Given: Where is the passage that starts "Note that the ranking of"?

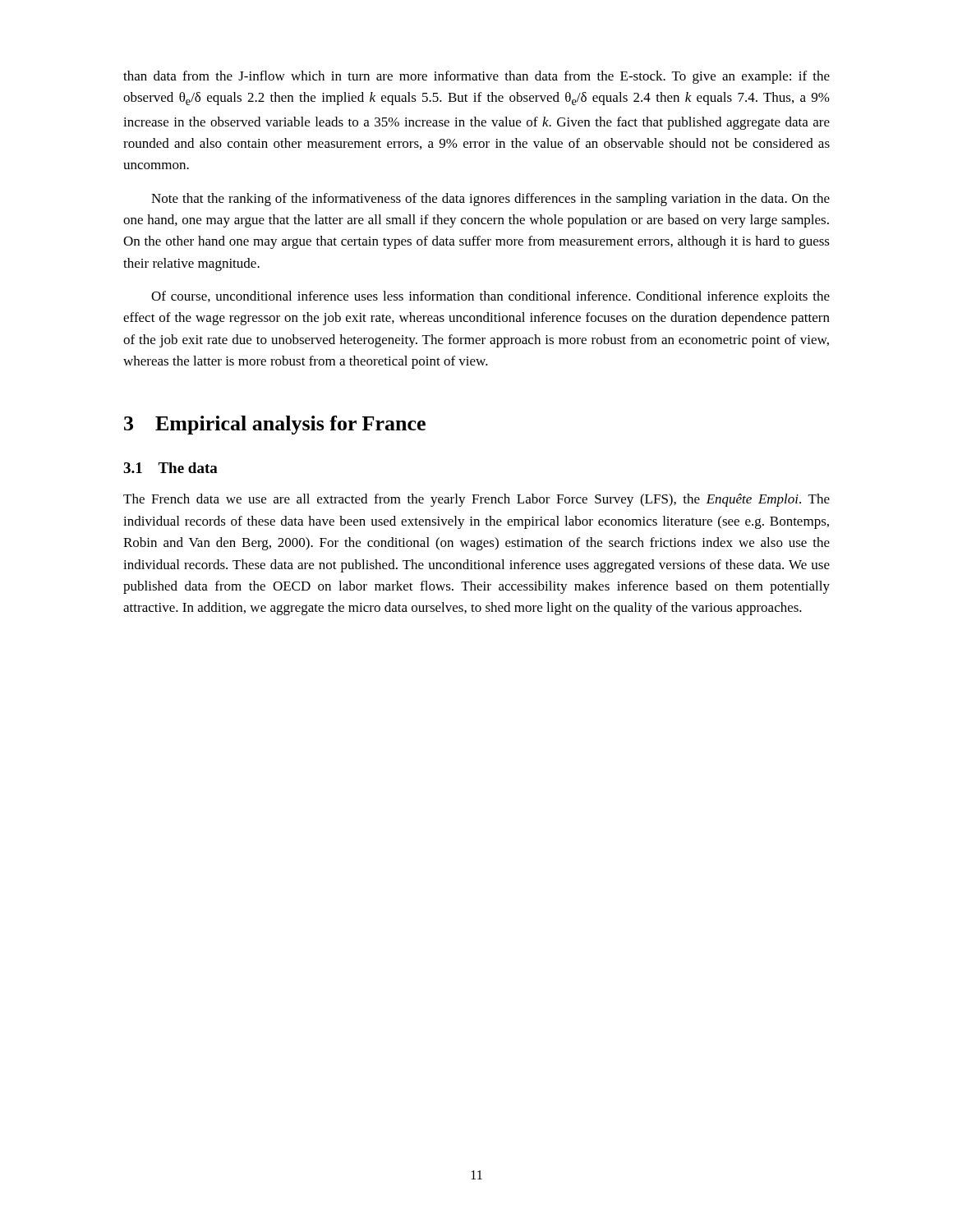Looking at the screenshot, I should tap(476, 231).
